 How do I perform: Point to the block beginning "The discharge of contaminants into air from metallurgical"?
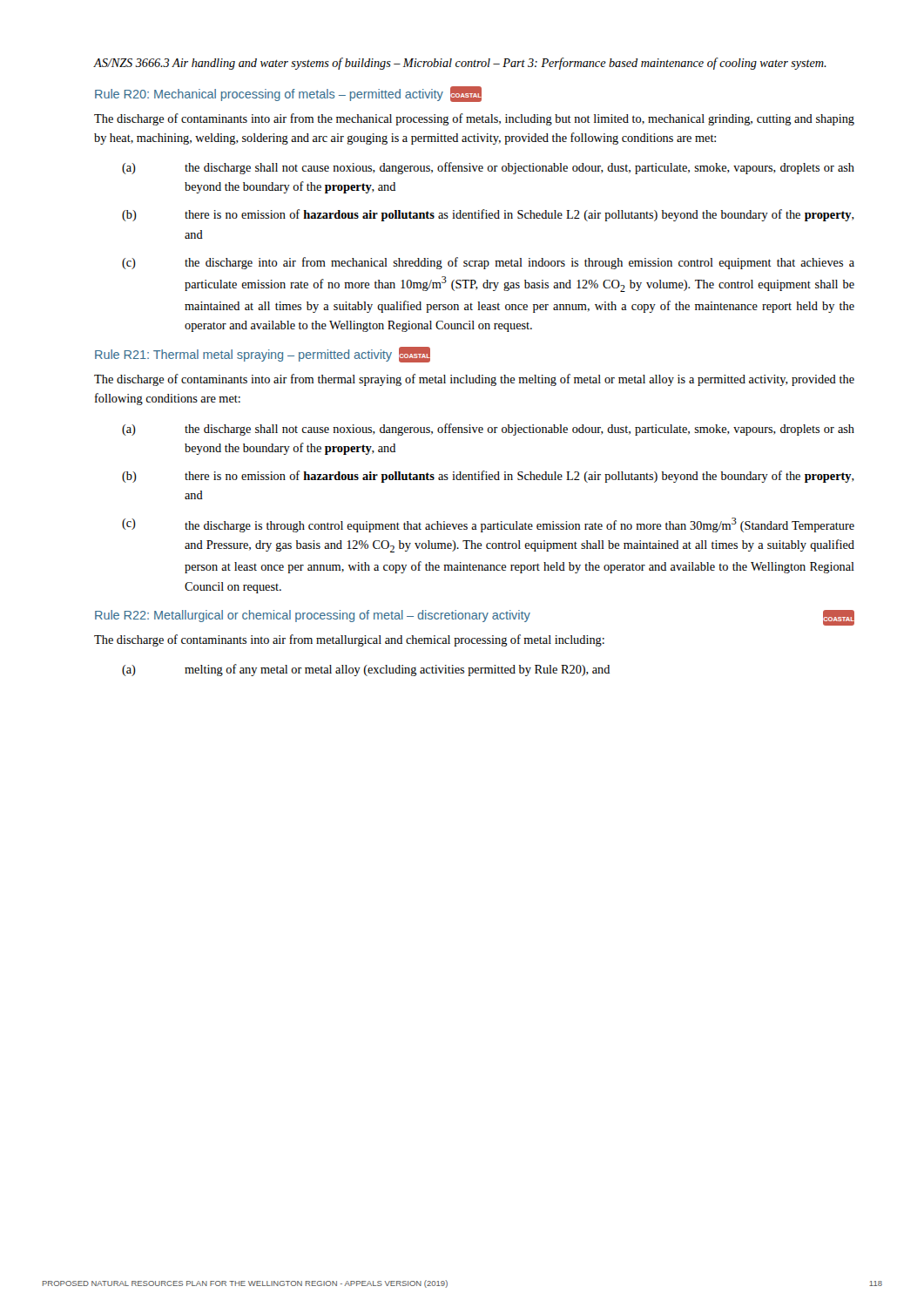(x=350, y=639)
